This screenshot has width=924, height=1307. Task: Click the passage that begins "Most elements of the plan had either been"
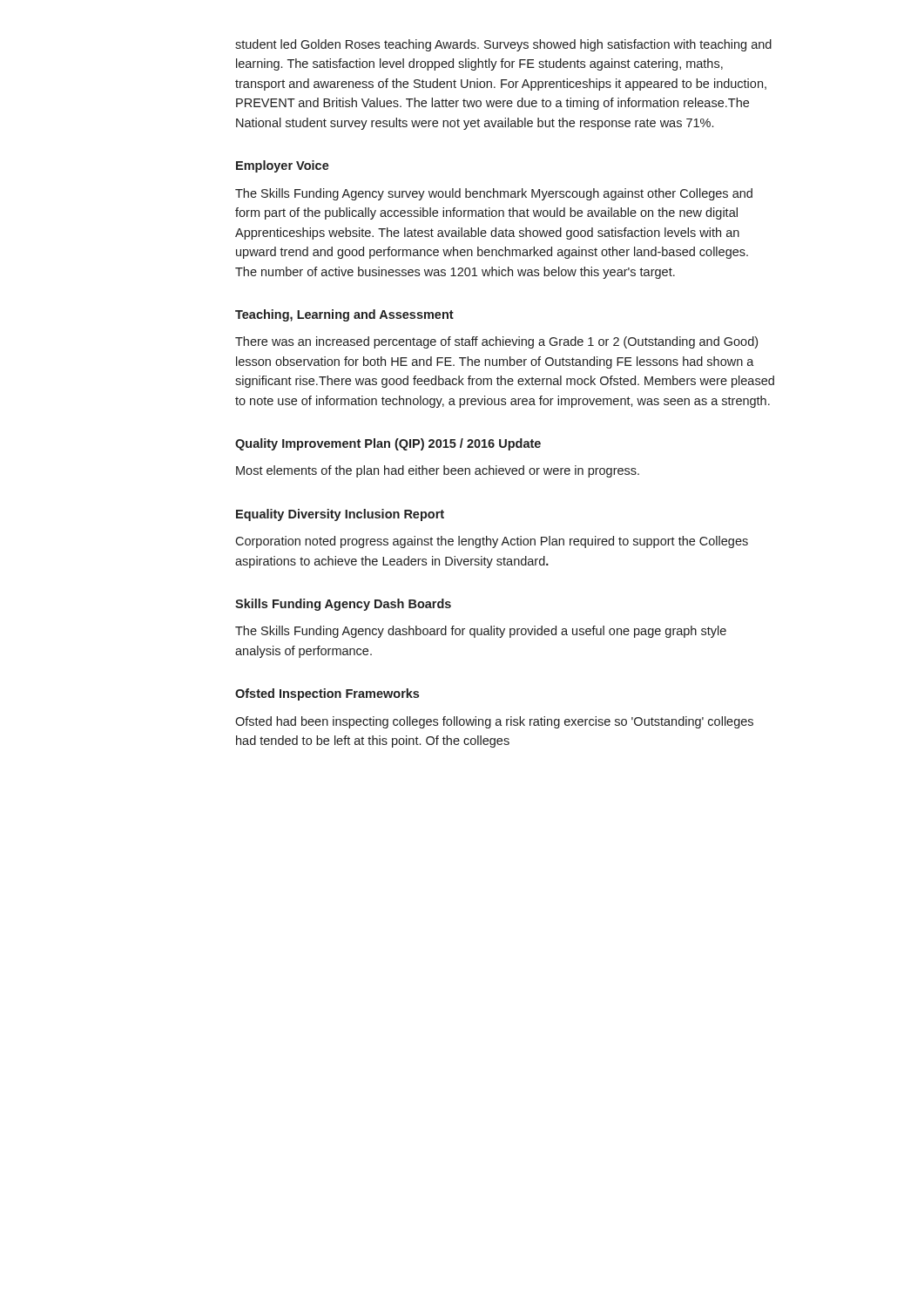point(505,471)
